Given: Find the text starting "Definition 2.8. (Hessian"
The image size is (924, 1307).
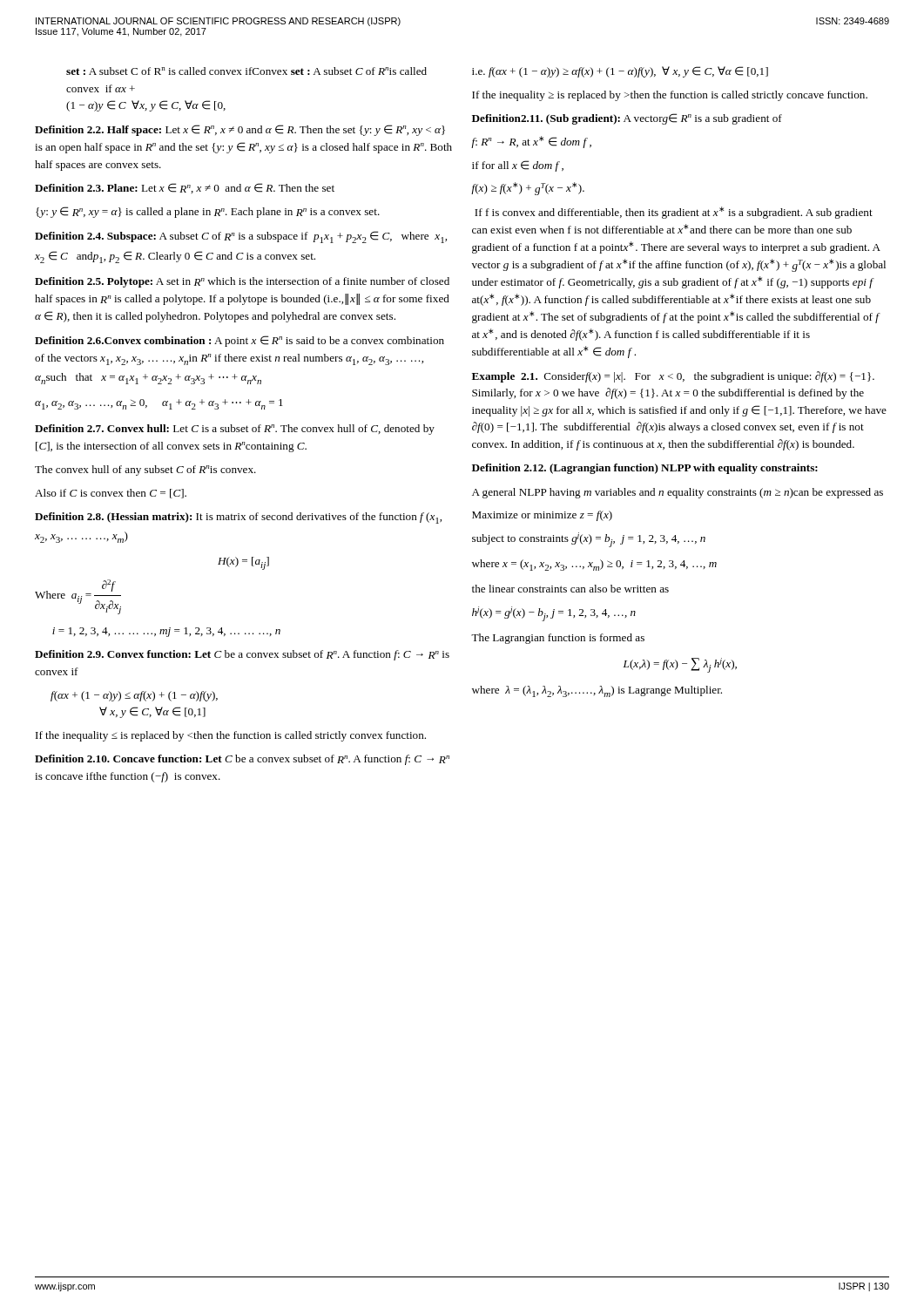Looking at the screenshot, I should [x=244, y=527].
